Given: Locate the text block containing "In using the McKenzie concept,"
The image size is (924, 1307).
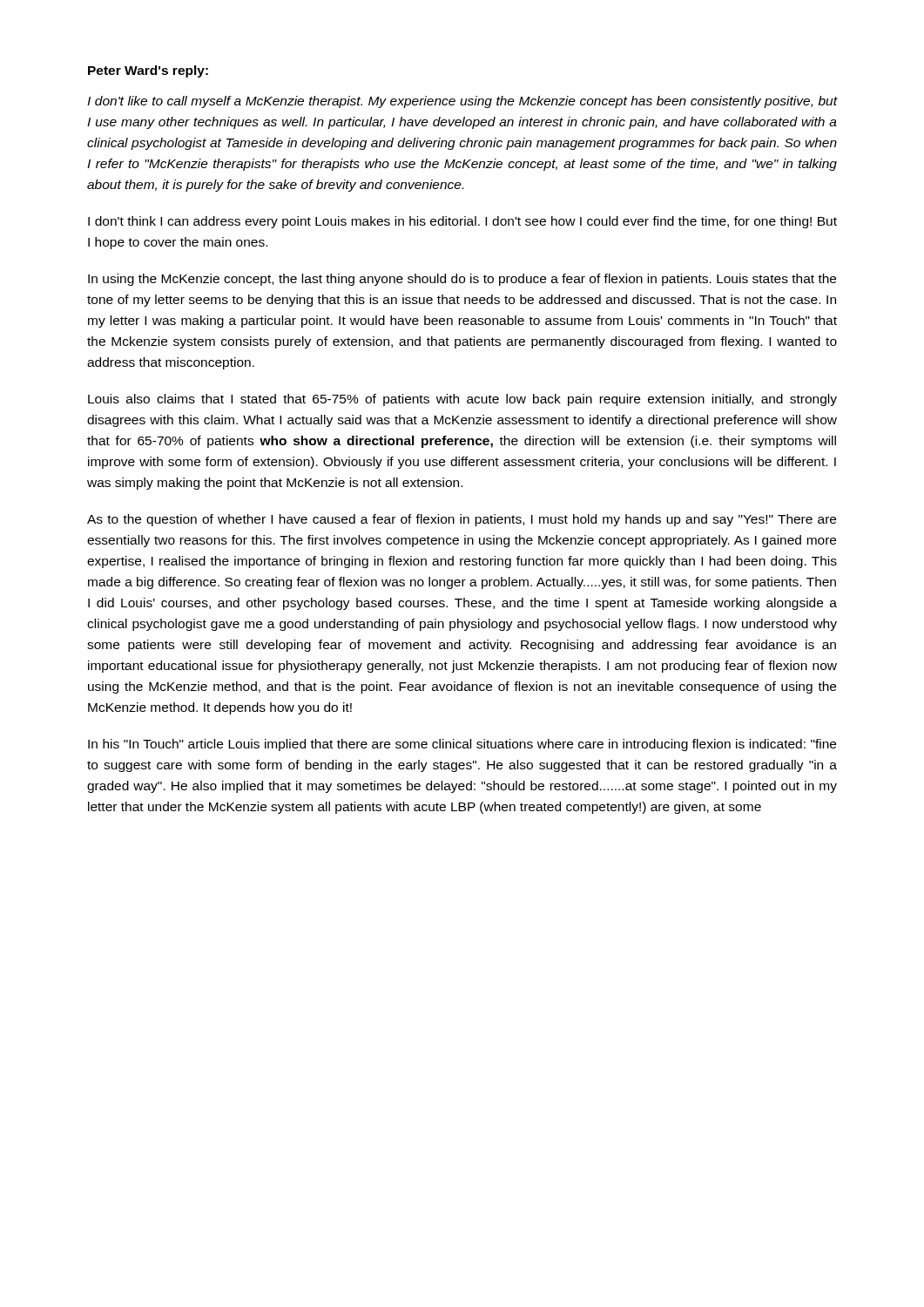Looking at the screenshot, I should (462, 320).
